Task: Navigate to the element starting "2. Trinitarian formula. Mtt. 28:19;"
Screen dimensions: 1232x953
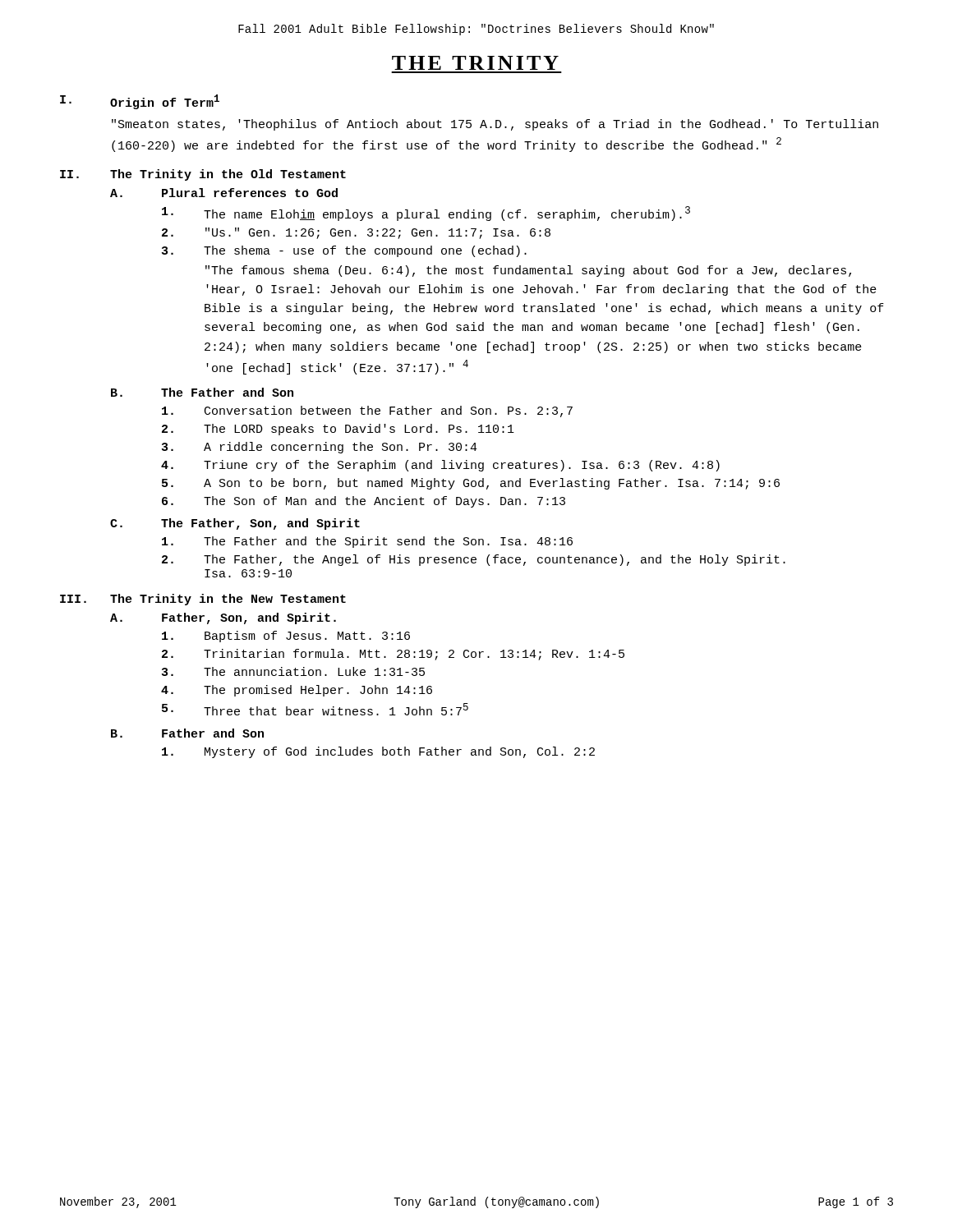Action: [527, 655]
